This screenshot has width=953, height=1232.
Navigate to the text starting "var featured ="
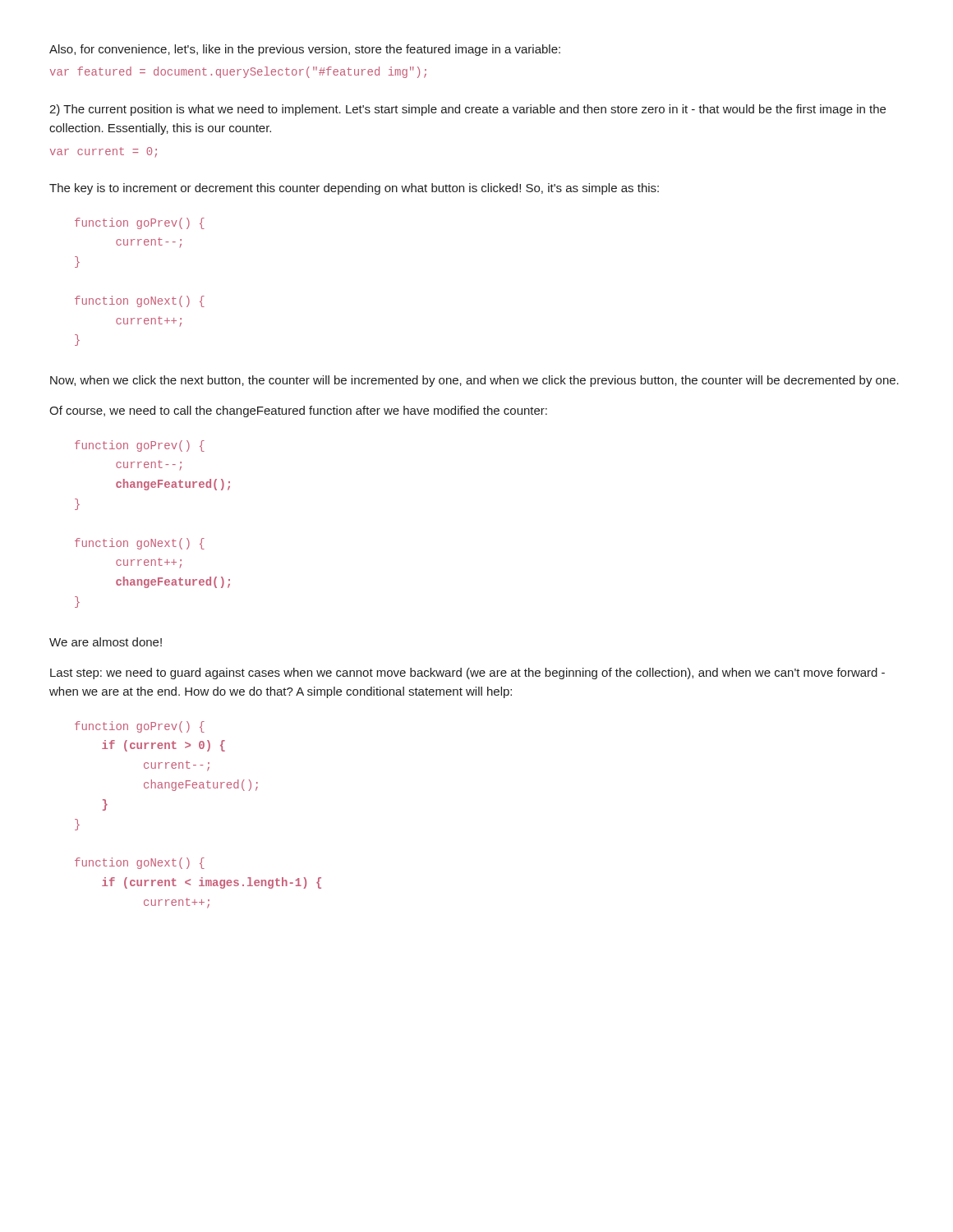click(x=238, y=72)
